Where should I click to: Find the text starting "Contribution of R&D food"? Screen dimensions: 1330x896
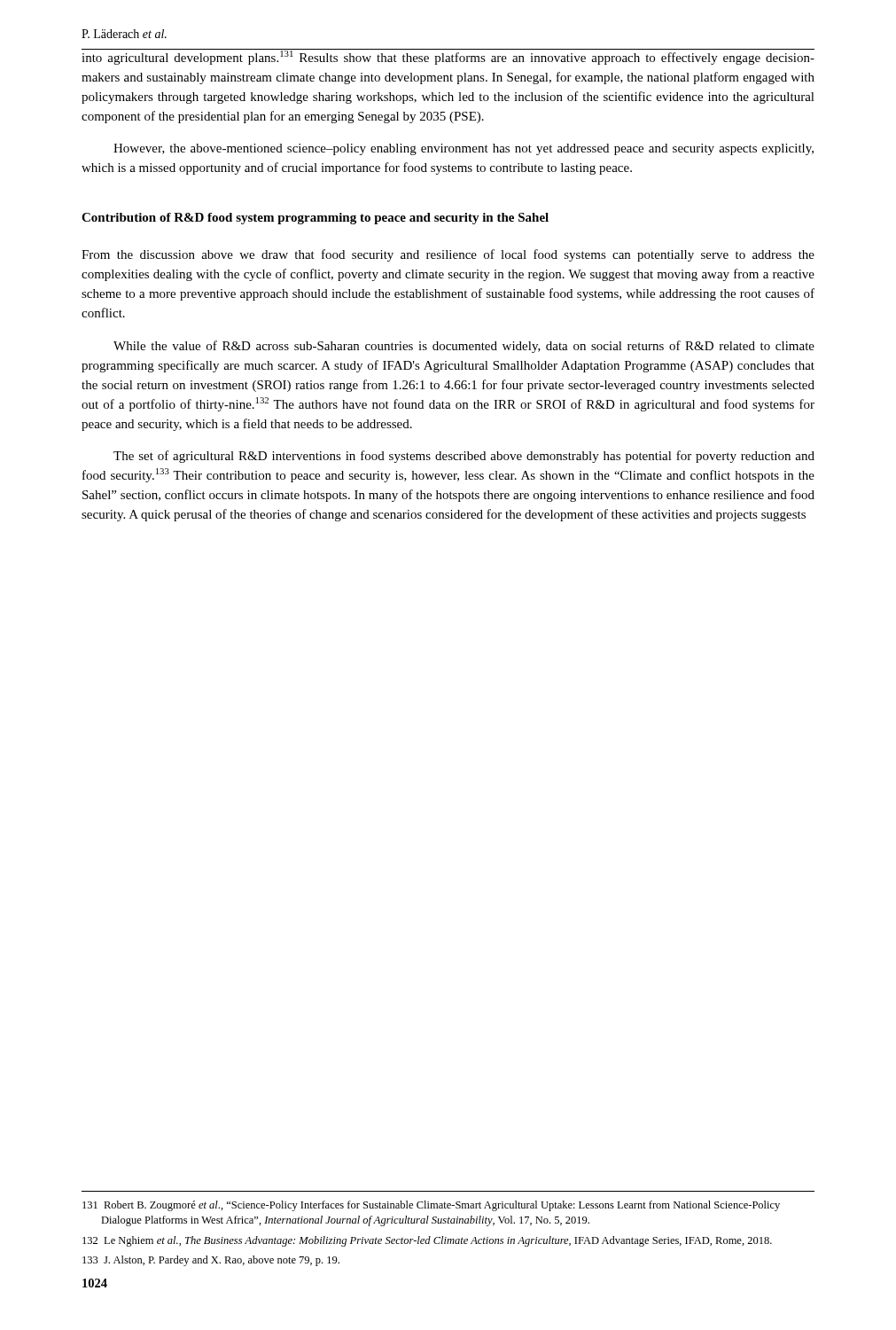(315, 218)
